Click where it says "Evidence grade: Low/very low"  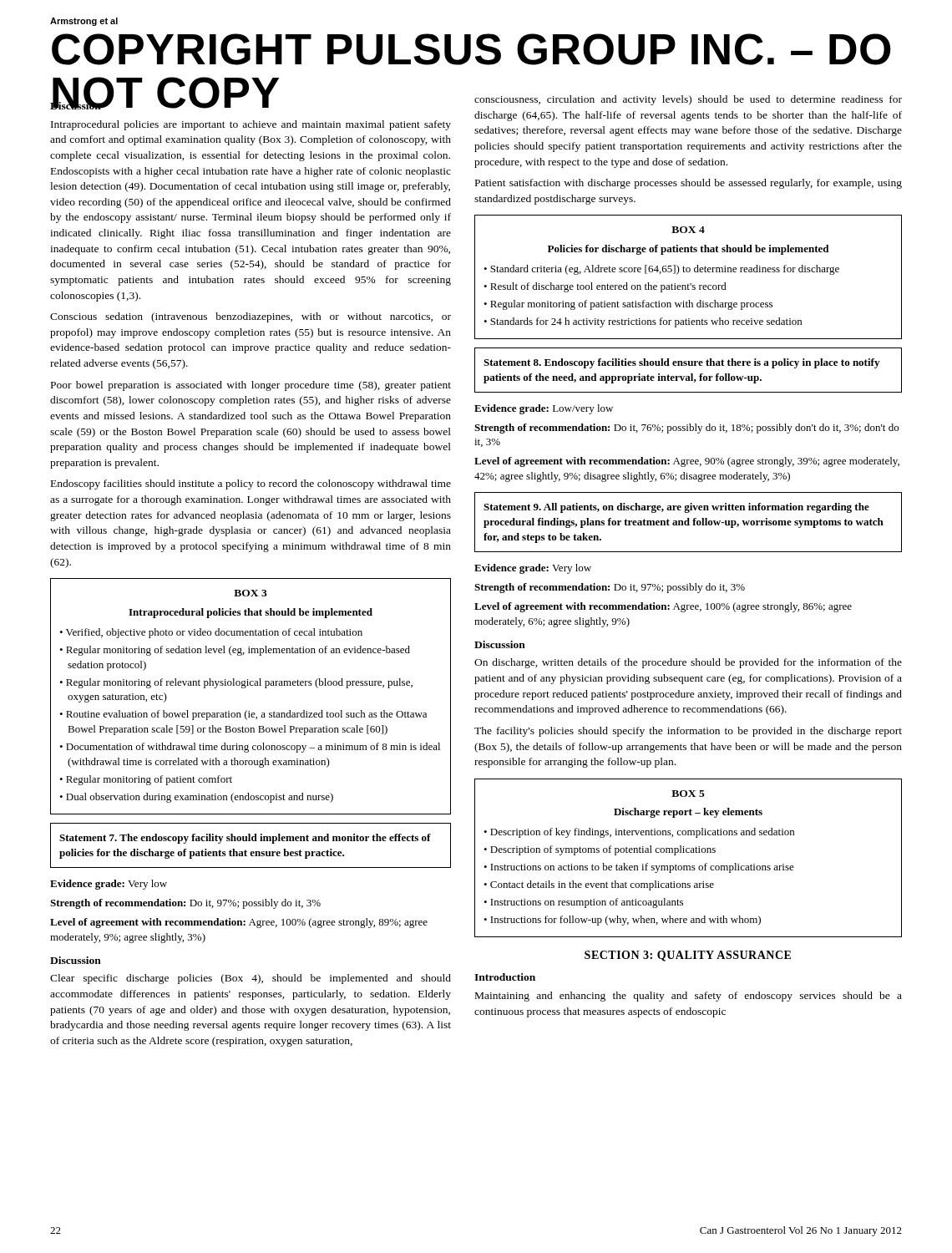coord(544,408)
